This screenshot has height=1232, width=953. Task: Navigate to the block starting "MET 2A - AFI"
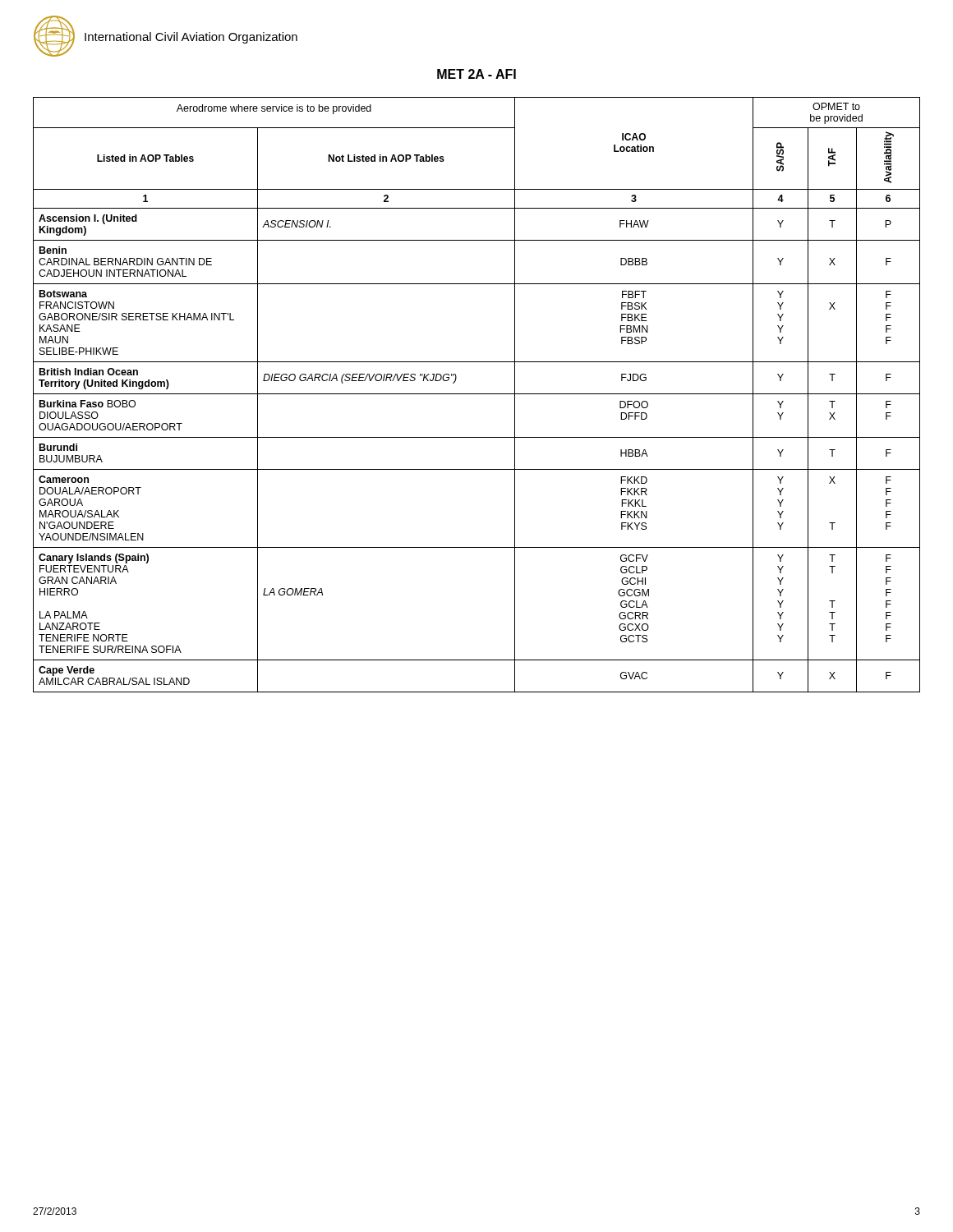pos(476,74)
